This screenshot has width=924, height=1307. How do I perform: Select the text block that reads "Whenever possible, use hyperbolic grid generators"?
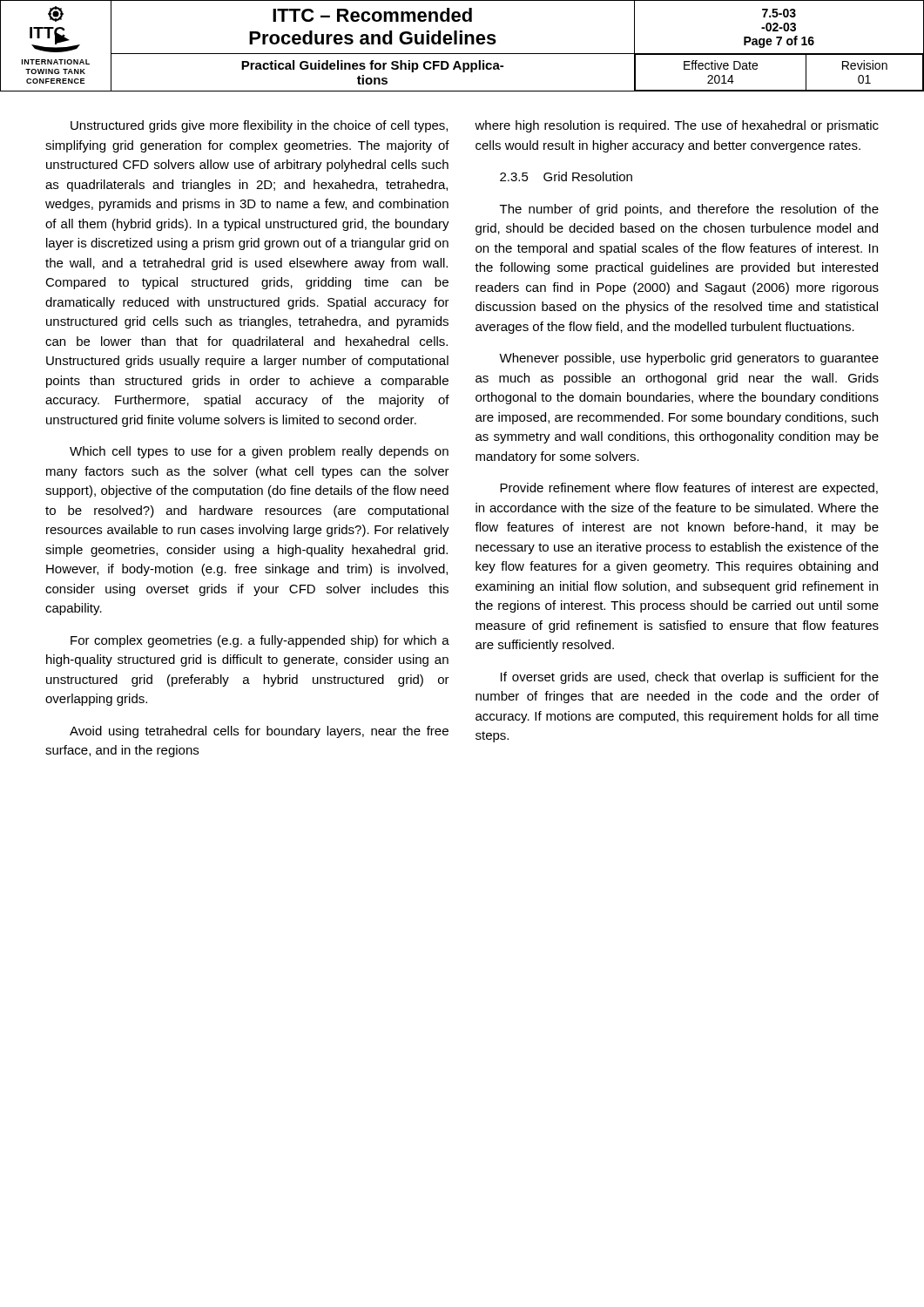point(677,407)
